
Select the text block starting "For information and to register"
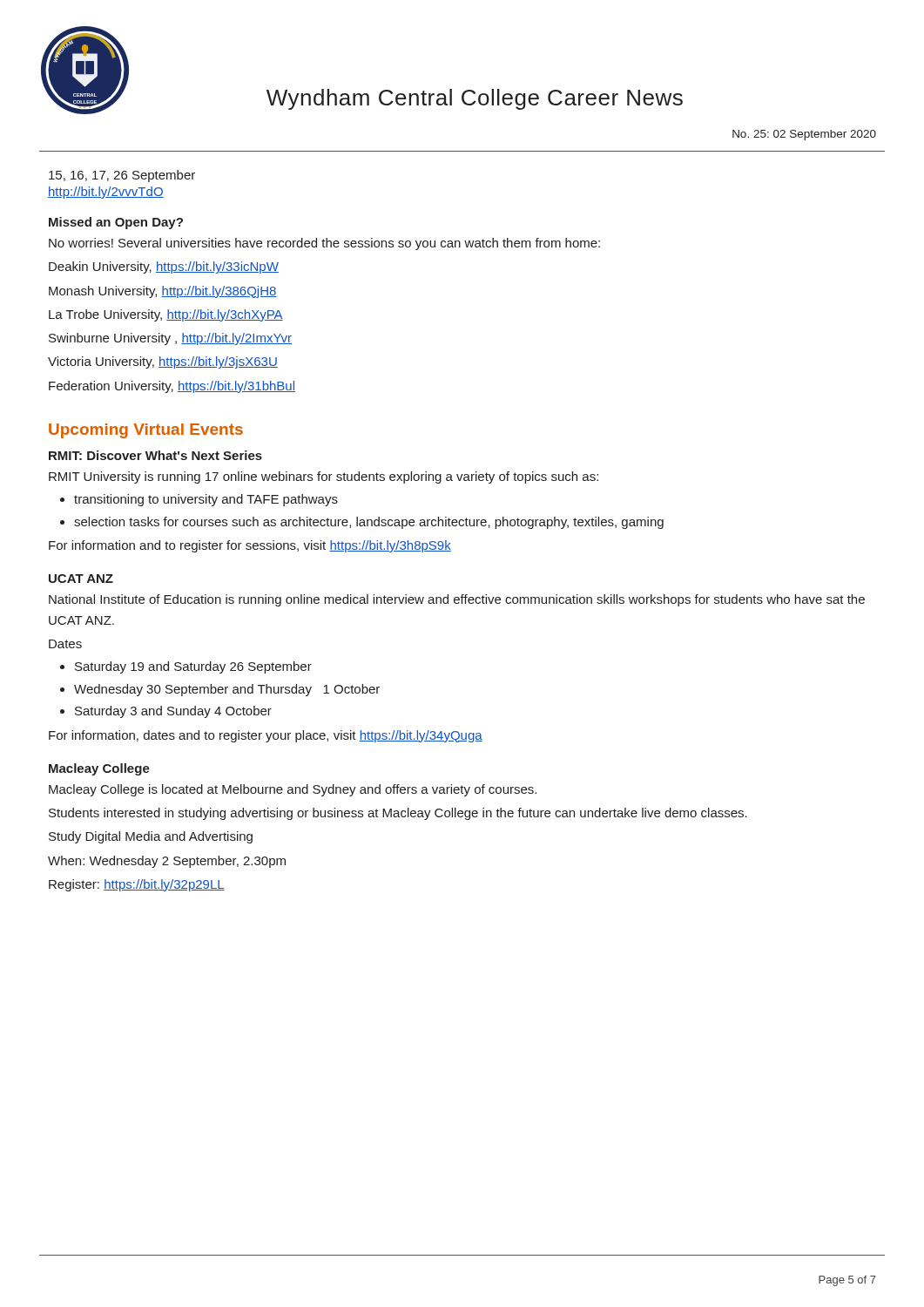249,545
